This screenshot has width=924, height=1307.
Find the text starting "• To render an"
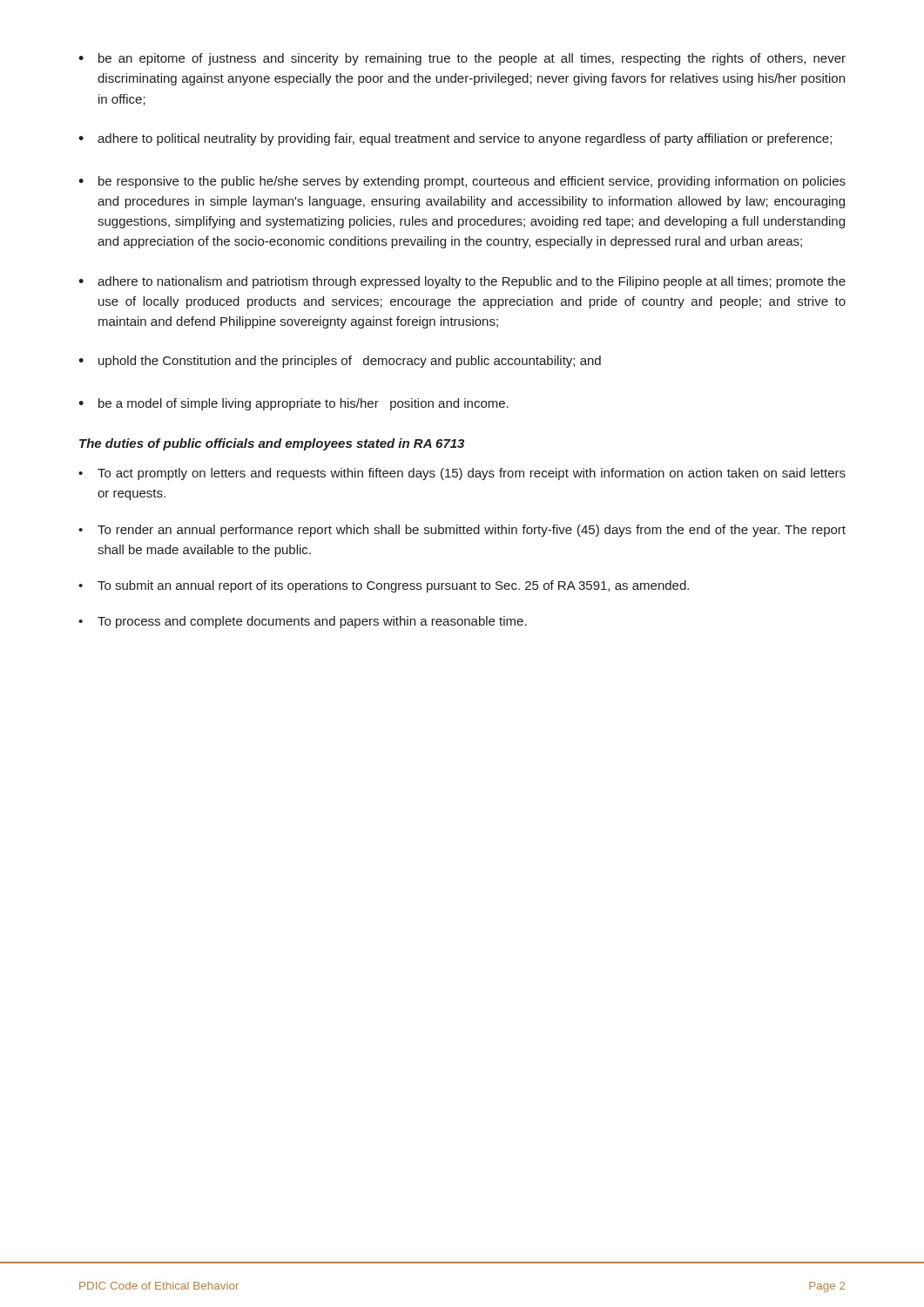(x=462, y=539)
